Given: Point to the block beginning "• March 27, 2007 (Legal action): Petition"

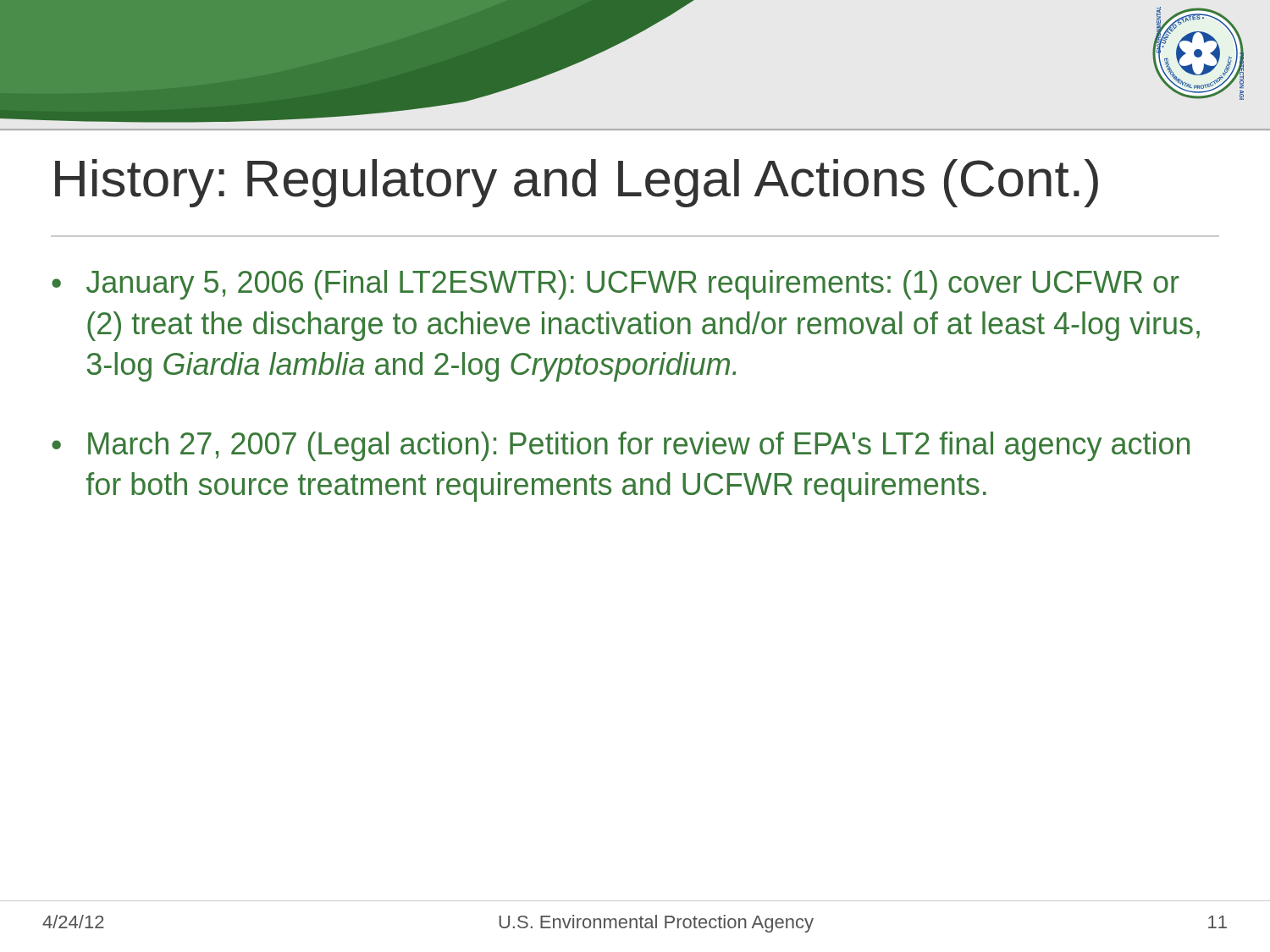Looking at the screenshot, I should [635, 465].
